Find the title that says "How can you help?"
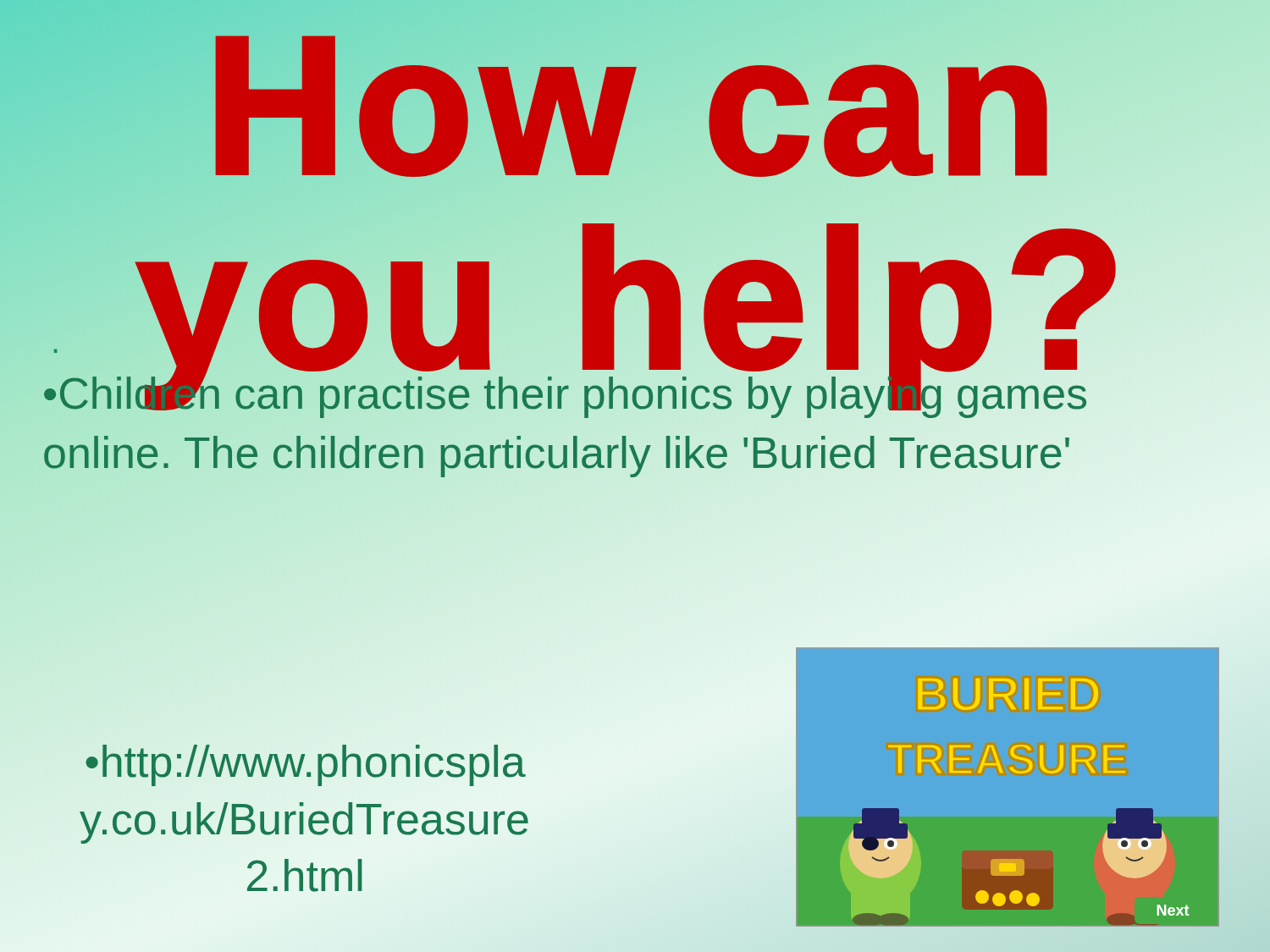Screen dimensions: 952x1270 click(635, 199)
